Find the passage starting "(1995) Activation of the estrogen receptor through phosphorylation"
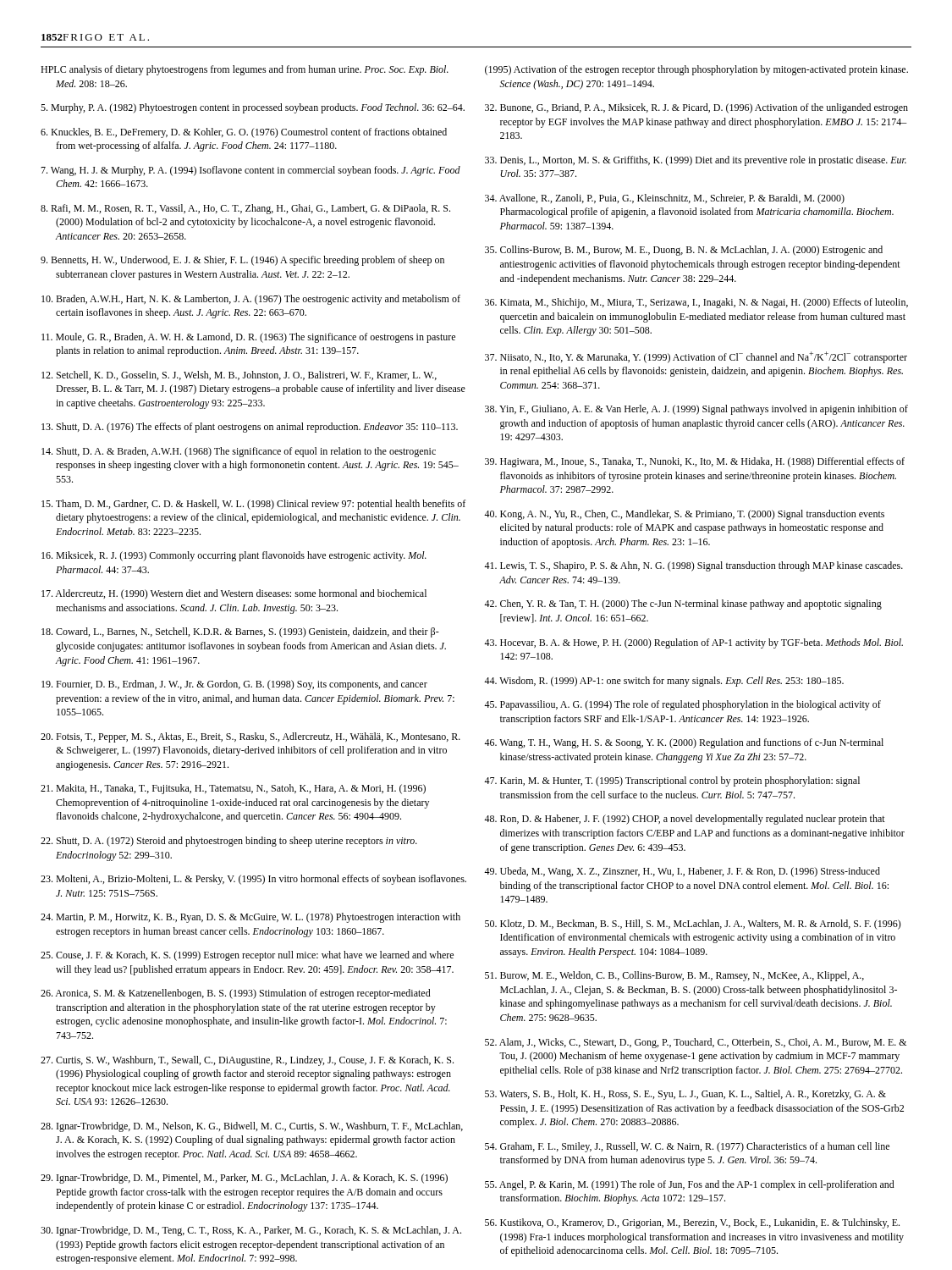Image resolution: width=952 pixels, height=1270 pixels. point(698,666)
